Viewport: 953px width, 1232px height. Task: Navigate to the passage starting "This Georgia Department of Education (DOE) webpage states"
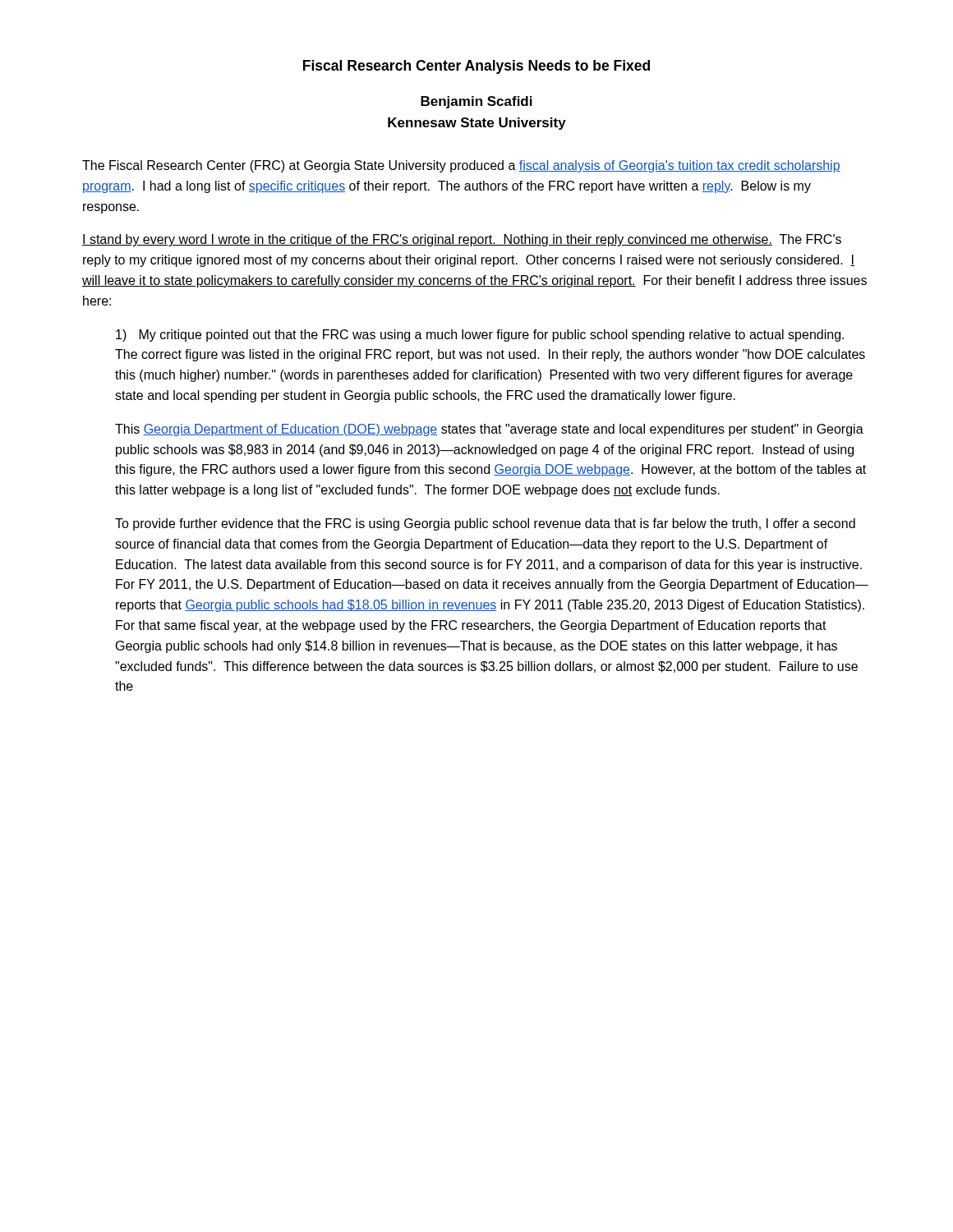point(491,459)
